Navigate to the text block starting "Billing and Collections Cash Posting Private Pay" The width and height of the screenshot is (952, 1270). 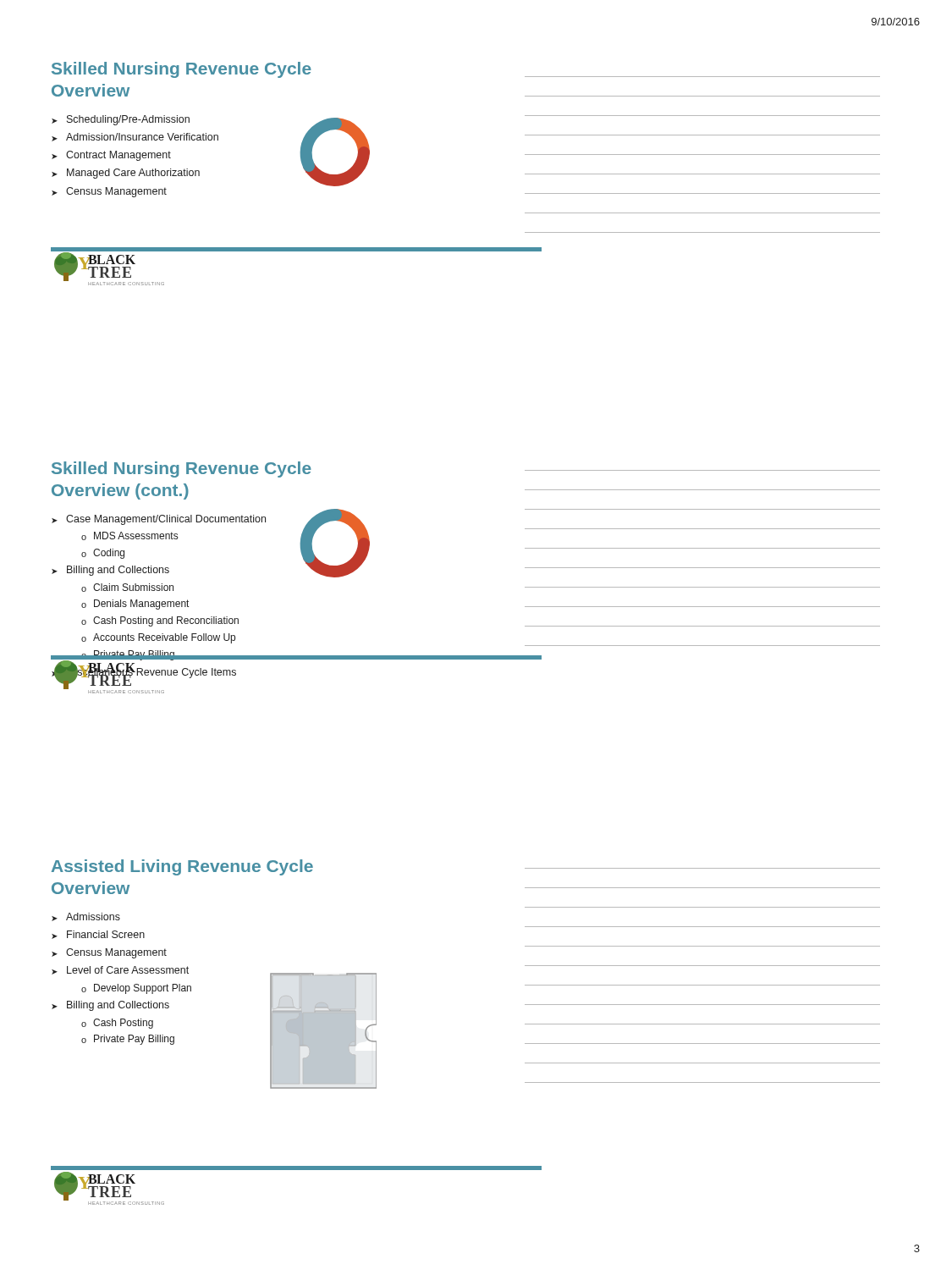pyautogui.click(x=295, y=1024)
